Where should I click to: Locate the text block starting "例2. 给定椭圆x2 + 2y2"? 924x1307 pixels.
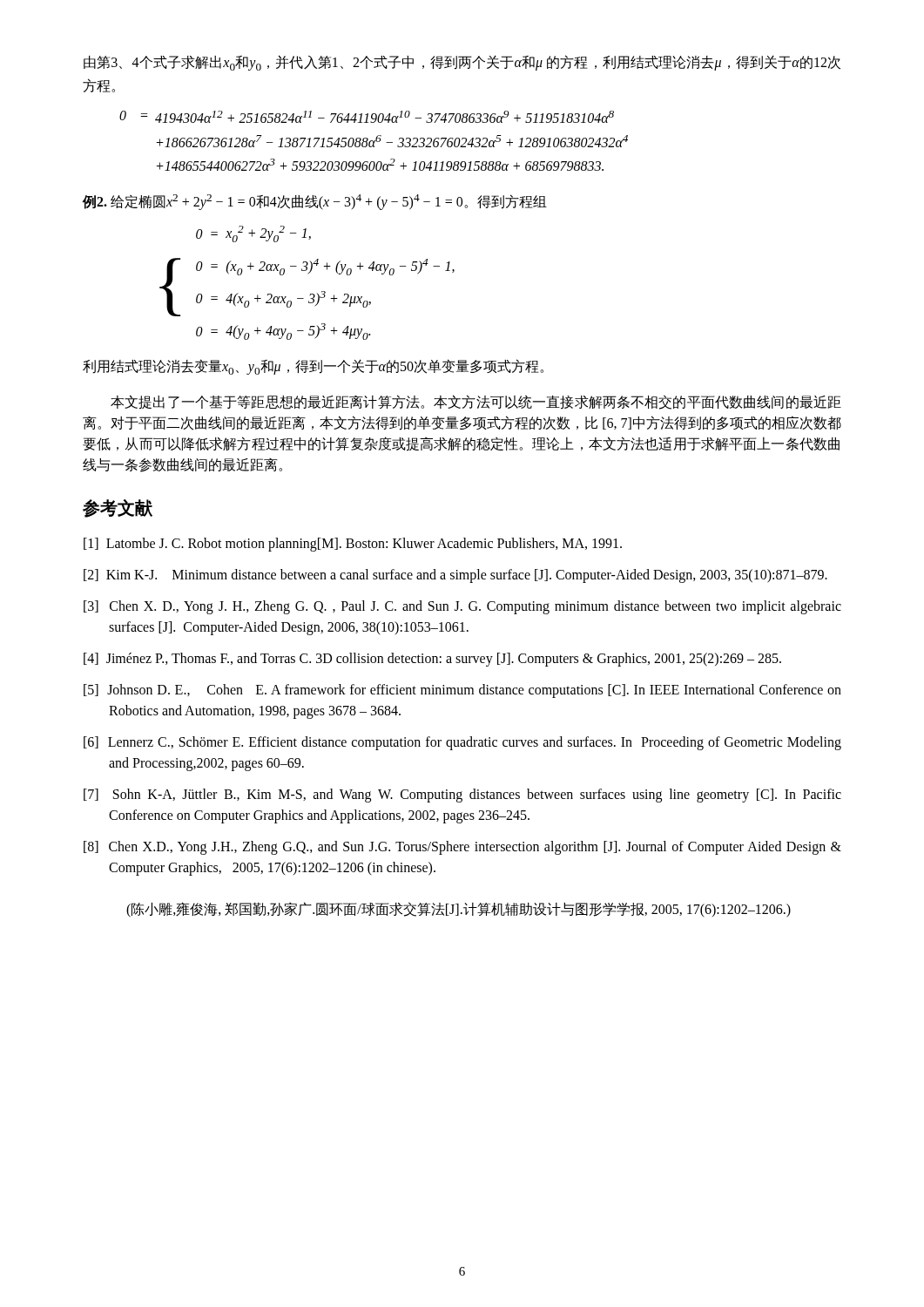point(315,200)
